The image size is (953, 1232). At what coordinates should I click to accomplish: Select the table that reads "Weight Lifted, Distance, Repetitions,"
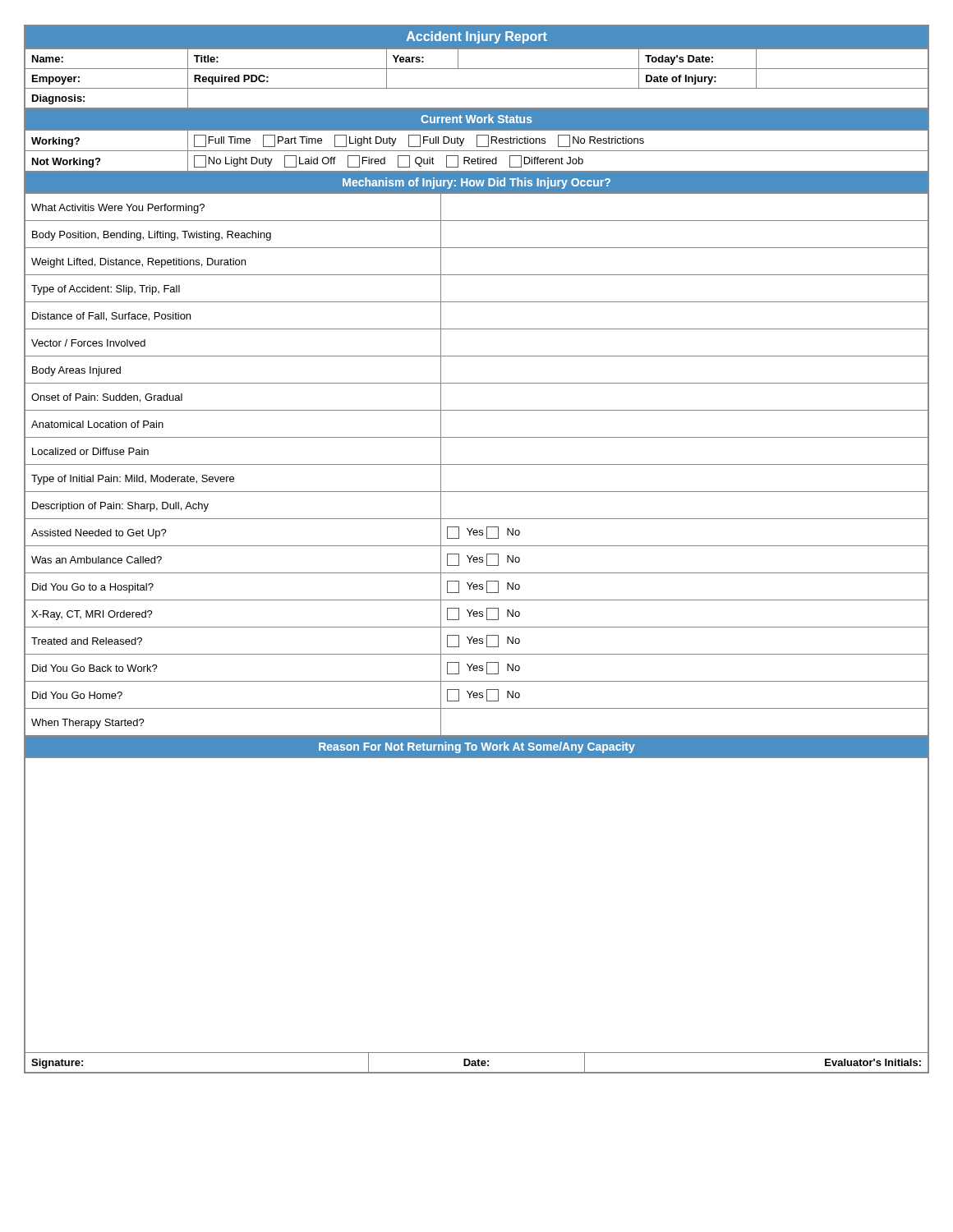click(x=476, y=465)
